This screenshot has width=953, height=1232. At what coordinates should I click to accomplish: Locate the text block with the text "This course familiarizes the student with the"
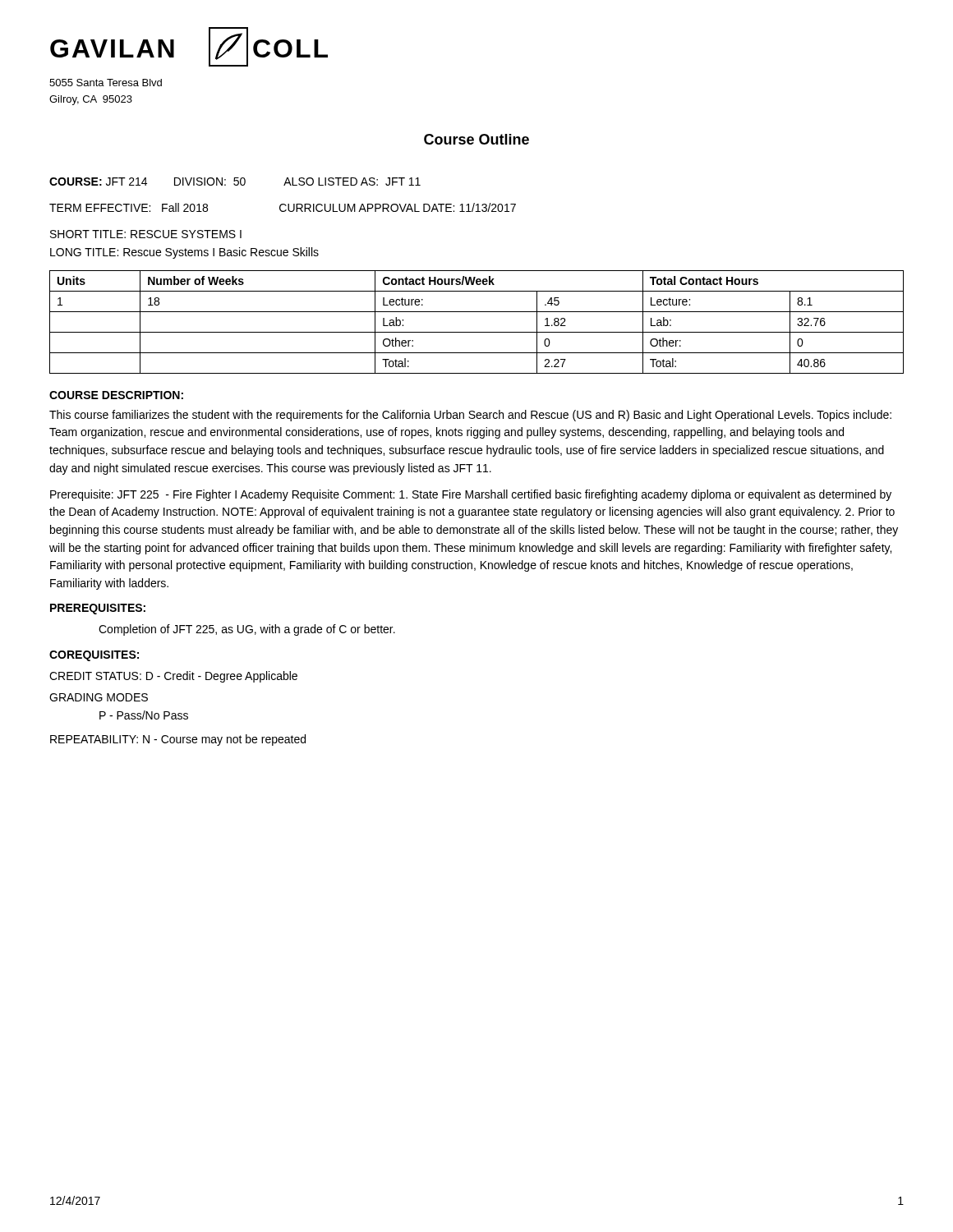[471, 441]
